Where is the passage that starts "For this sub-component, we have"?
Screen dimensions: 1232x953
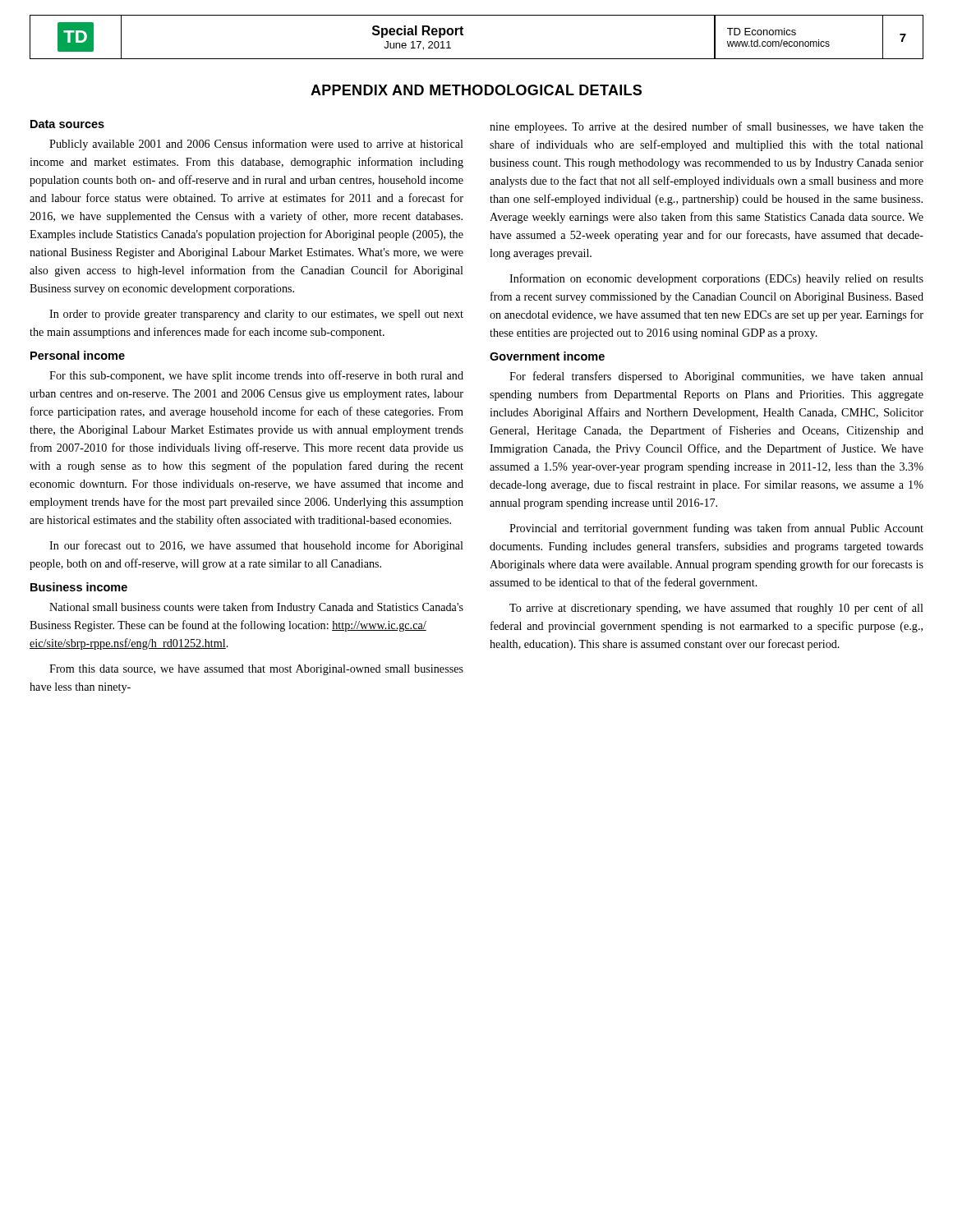[x=246, y=469]
